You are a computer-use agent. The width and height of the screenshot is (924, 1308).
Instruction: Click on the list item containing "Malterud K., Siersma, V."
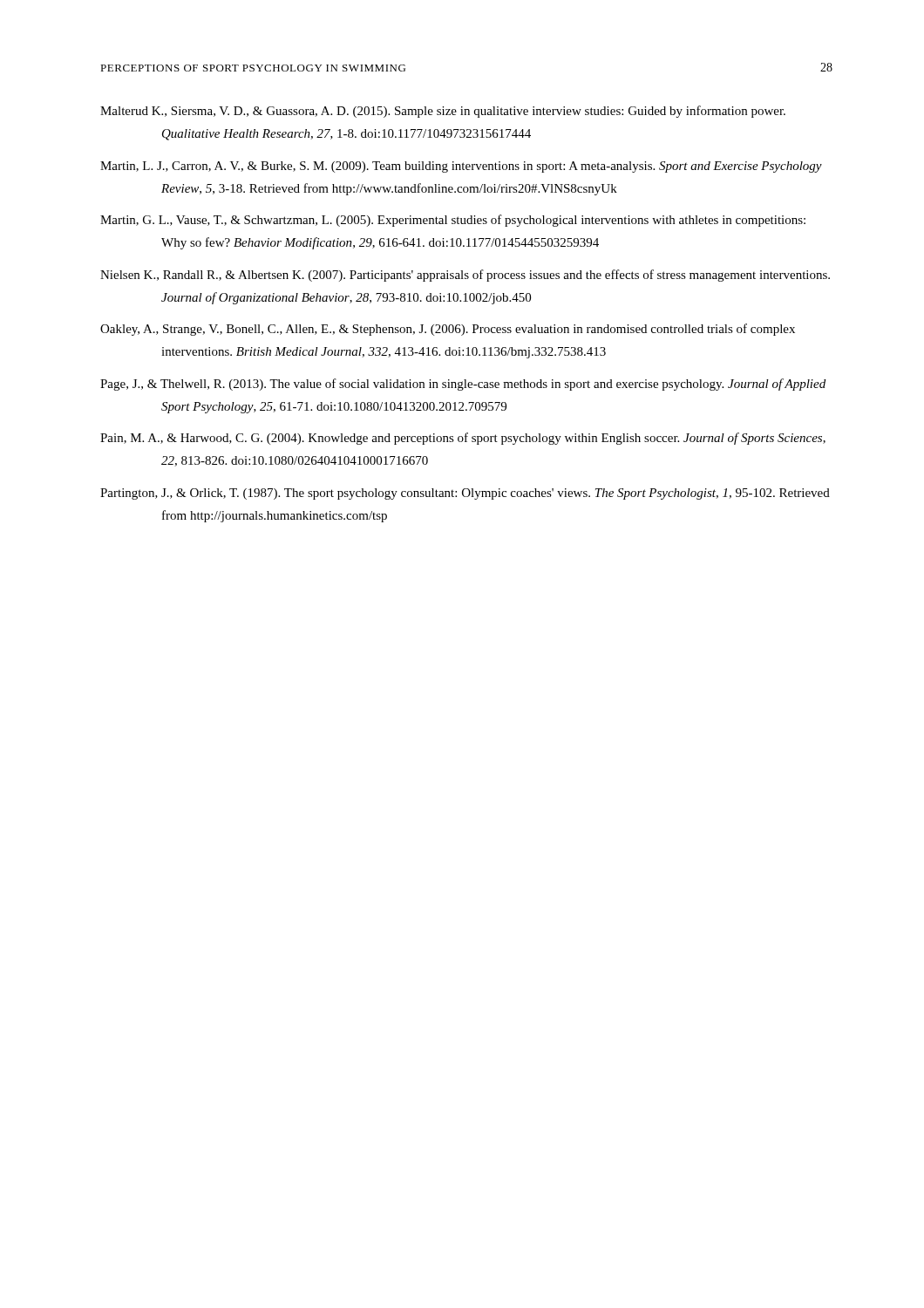443,122
